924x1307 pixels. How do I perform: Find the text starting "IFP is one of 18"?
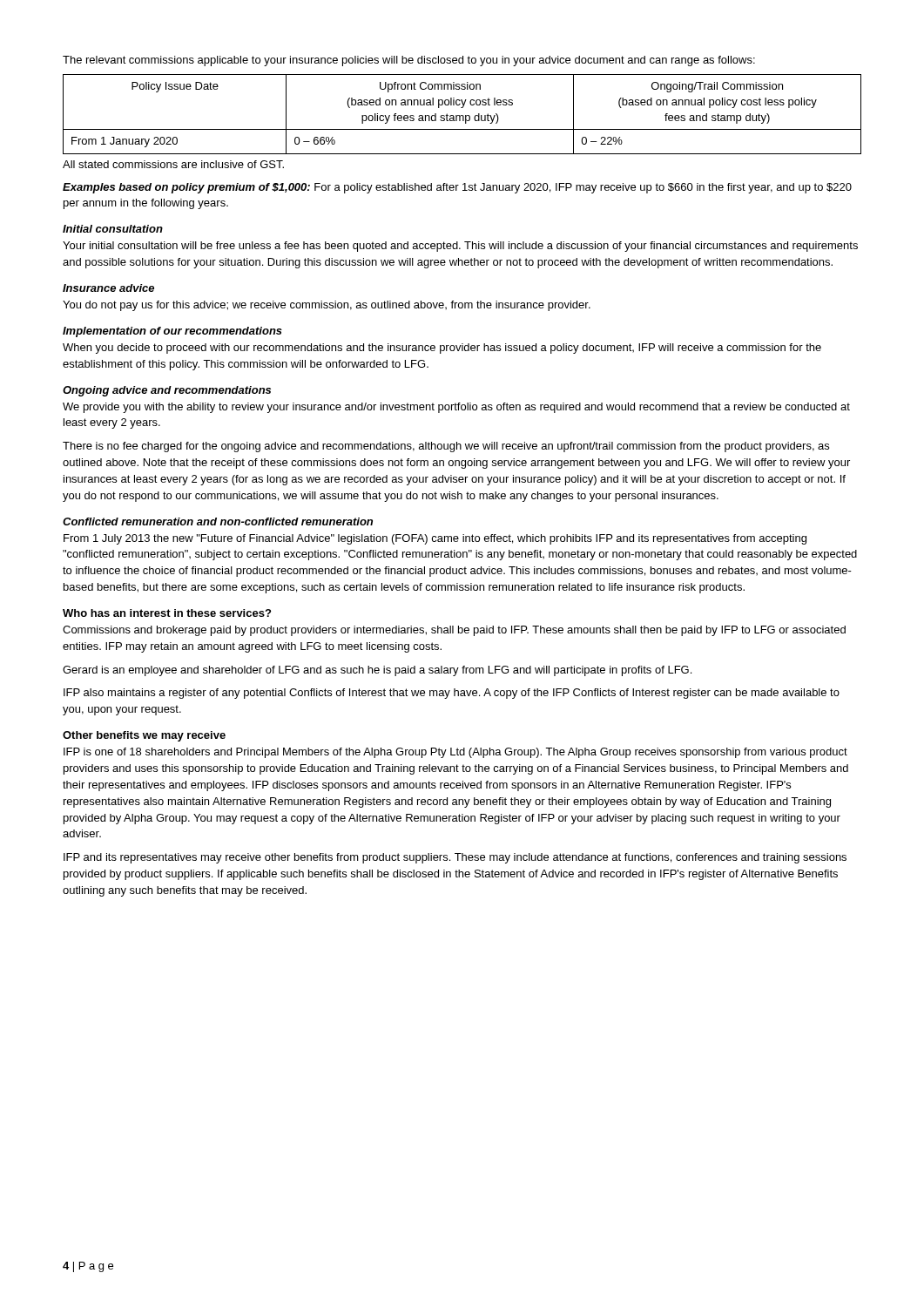pyautogui.click(x=456, y=793)
